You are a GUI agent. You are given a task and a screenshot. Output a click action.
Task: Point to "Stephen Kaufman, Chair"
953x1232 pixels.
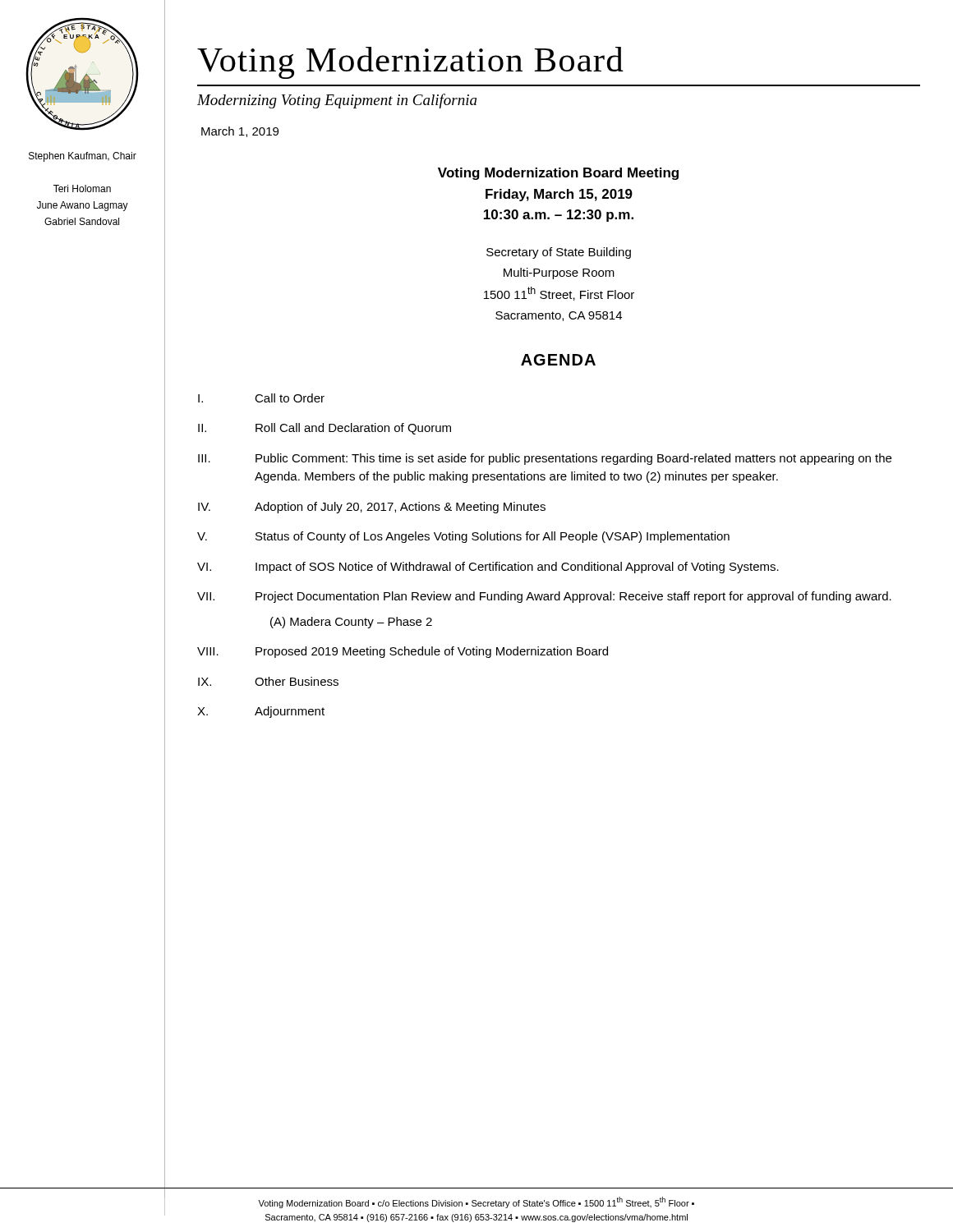tap(82, 156)
